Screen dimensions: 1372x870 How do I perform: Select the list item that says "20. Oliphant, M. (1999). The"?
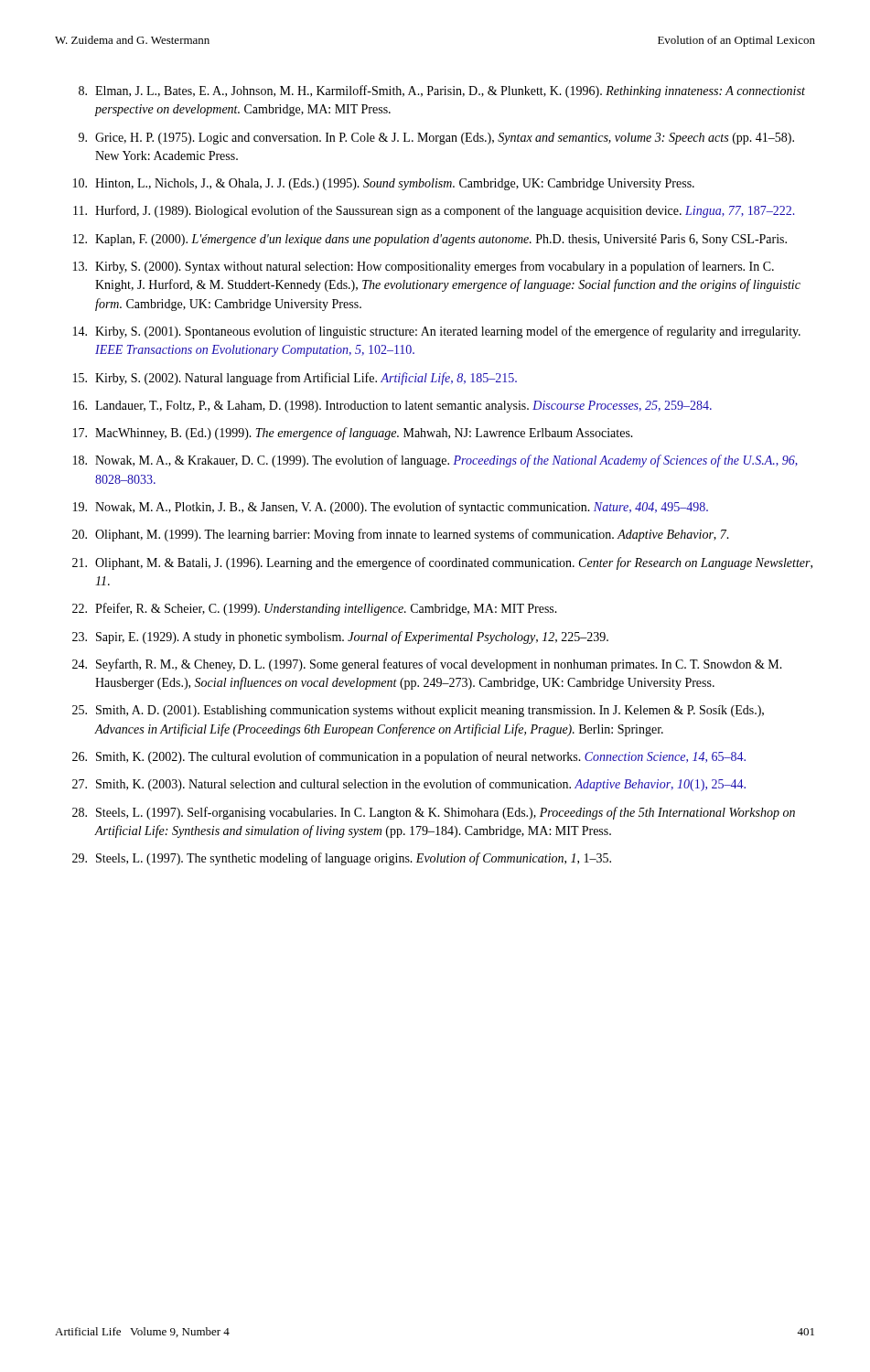pyautogui.click(x=435, y=536)
